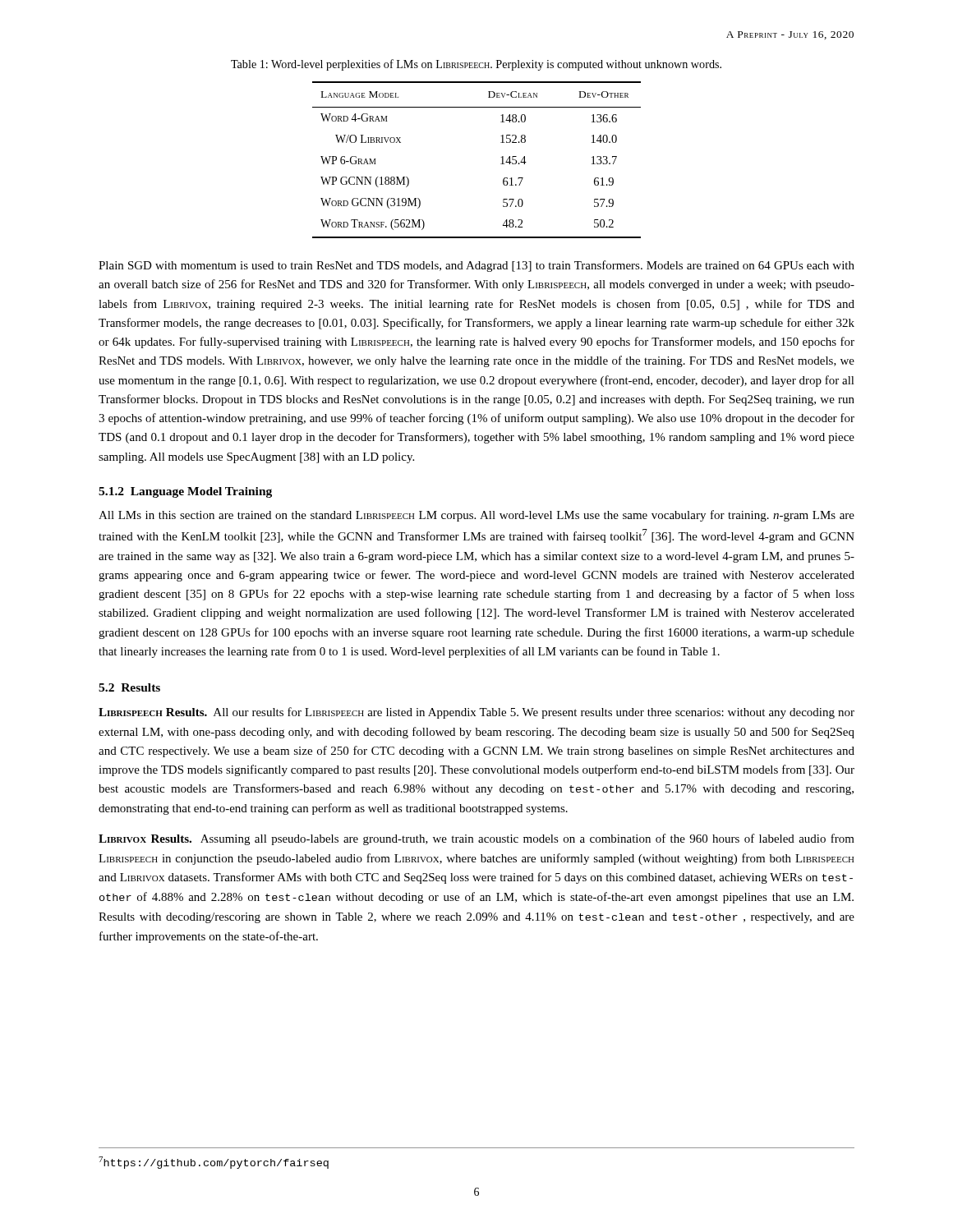Click the footnote
The width and height of the screenshot is (953, 1232).
(214, 1162)
